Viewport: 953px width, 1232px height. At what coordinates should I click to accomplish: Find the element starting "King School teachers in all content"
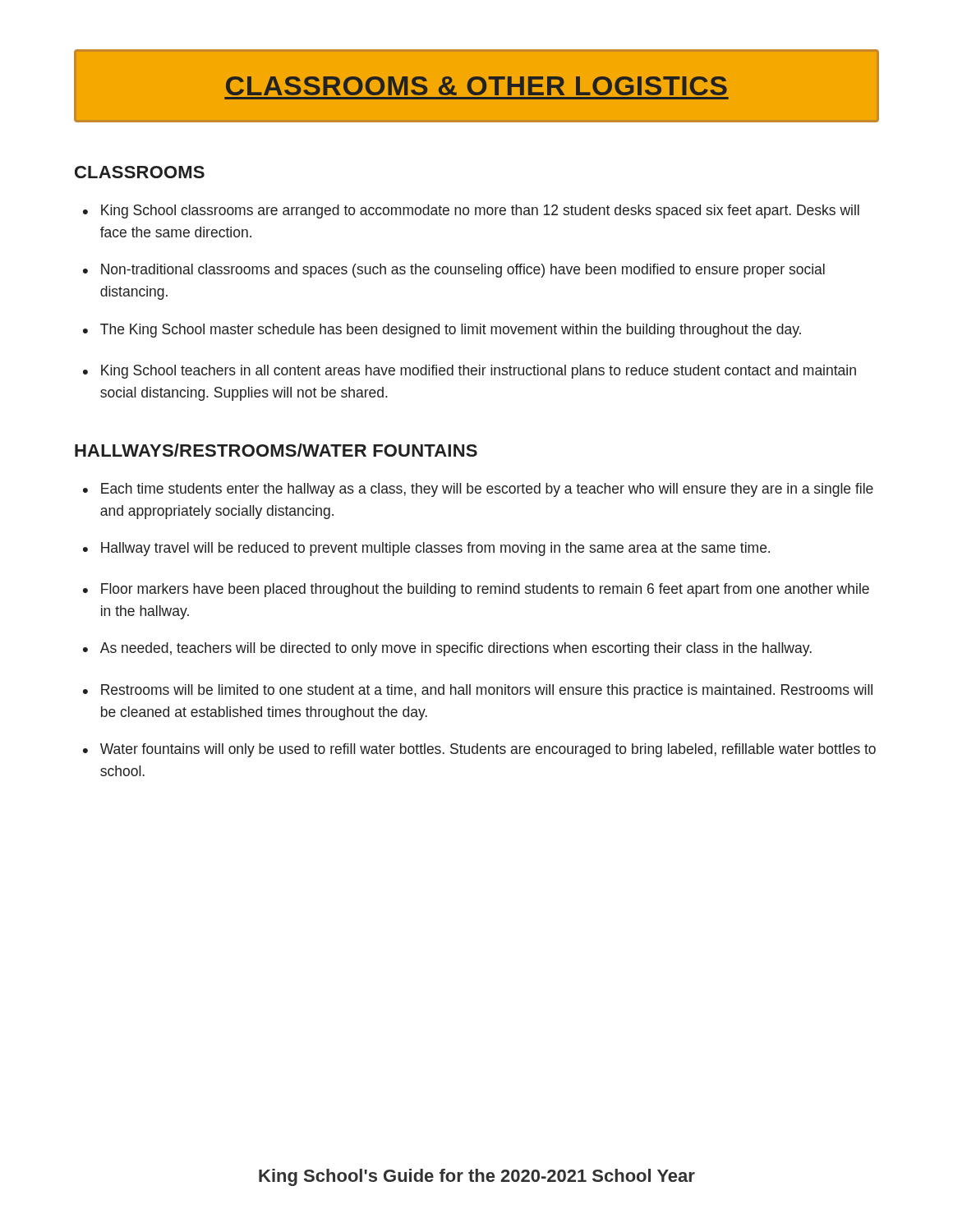click(478, 381)
